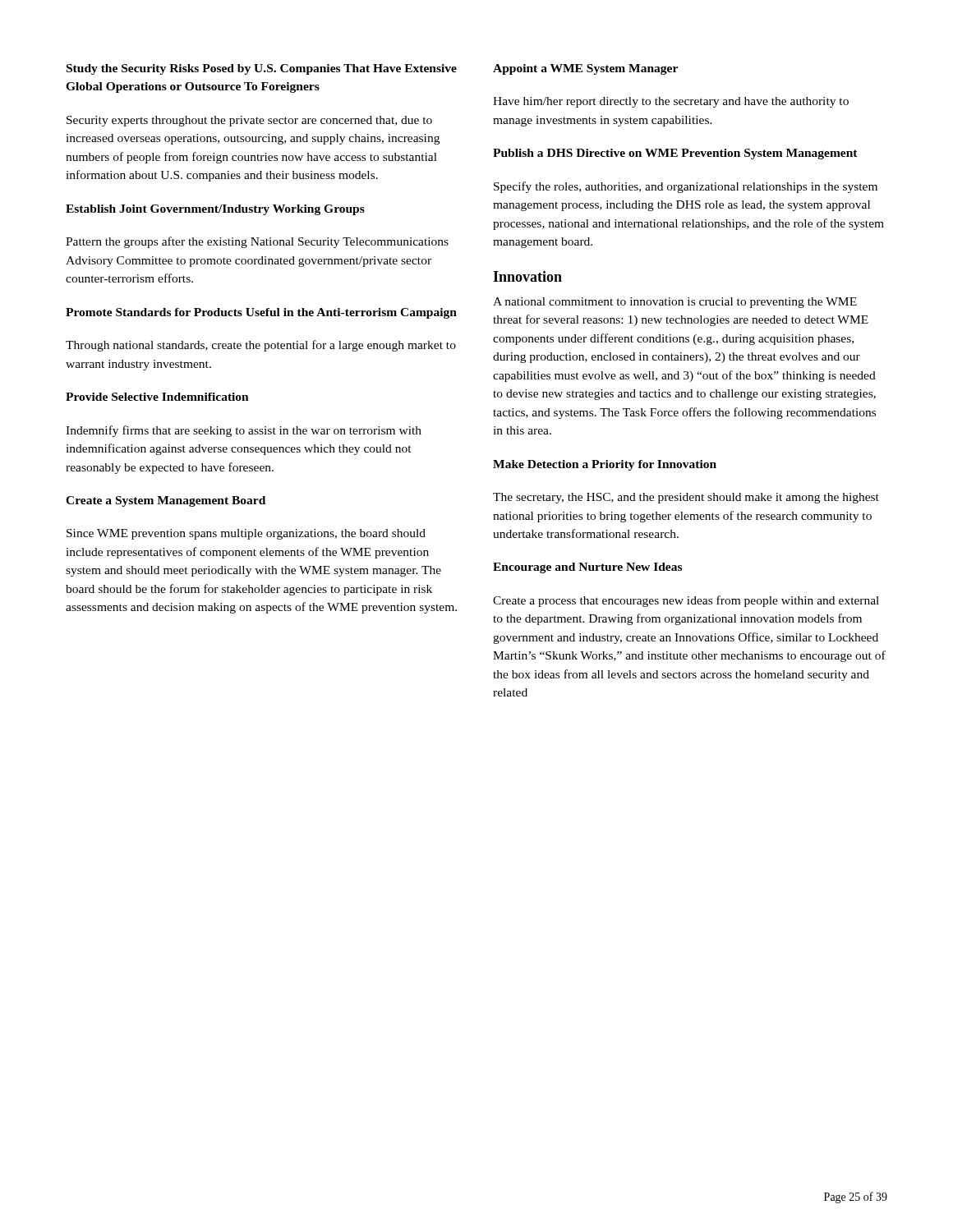This screenshot has height=1232, width=953.
Task: Click on the text starting "Appoint a WME System"
Action: tap(585, 68)
